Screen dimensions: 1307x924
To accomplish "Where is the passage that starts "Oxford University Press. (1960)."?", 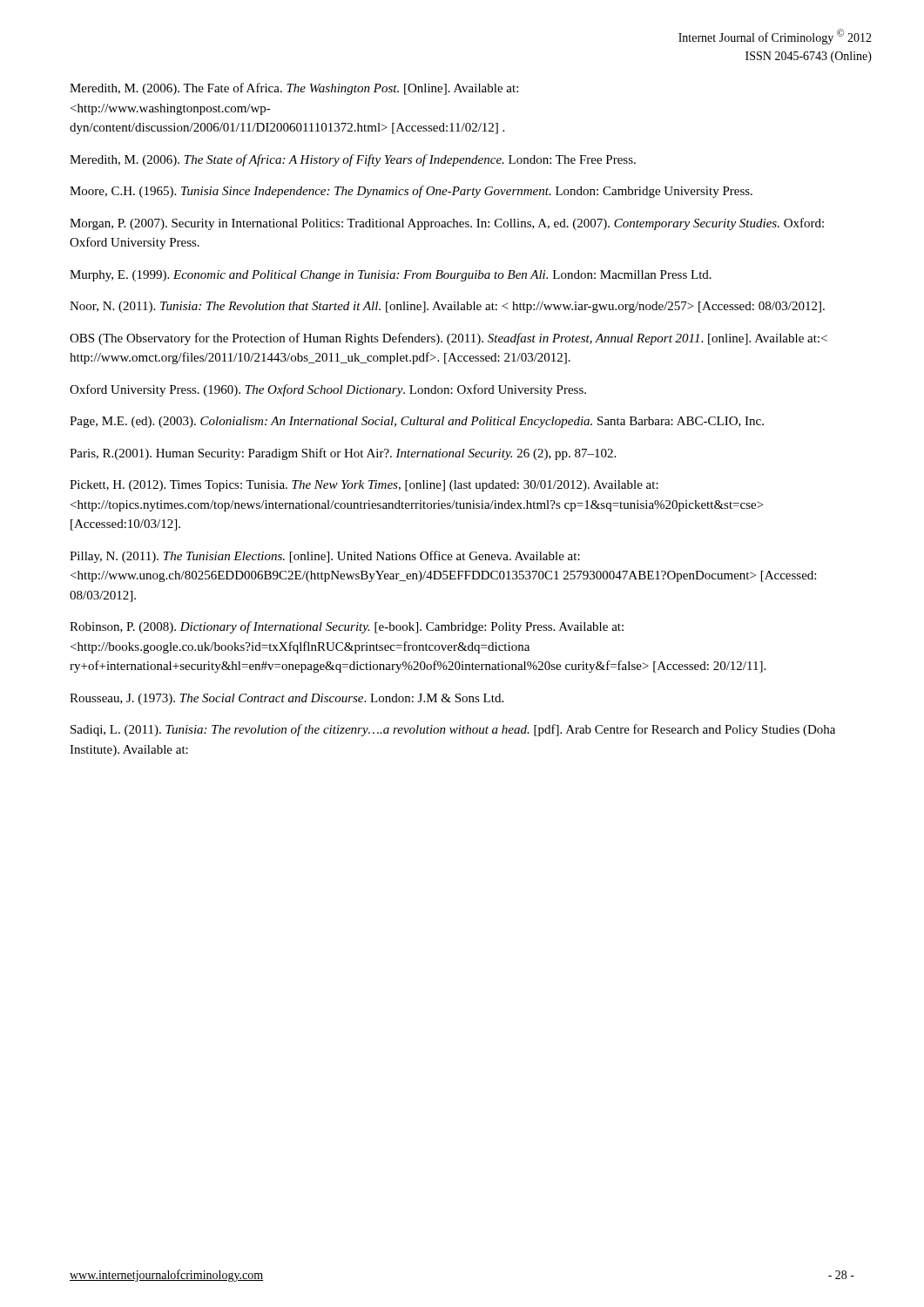I will pyautogui.click(x=328, y=389).
